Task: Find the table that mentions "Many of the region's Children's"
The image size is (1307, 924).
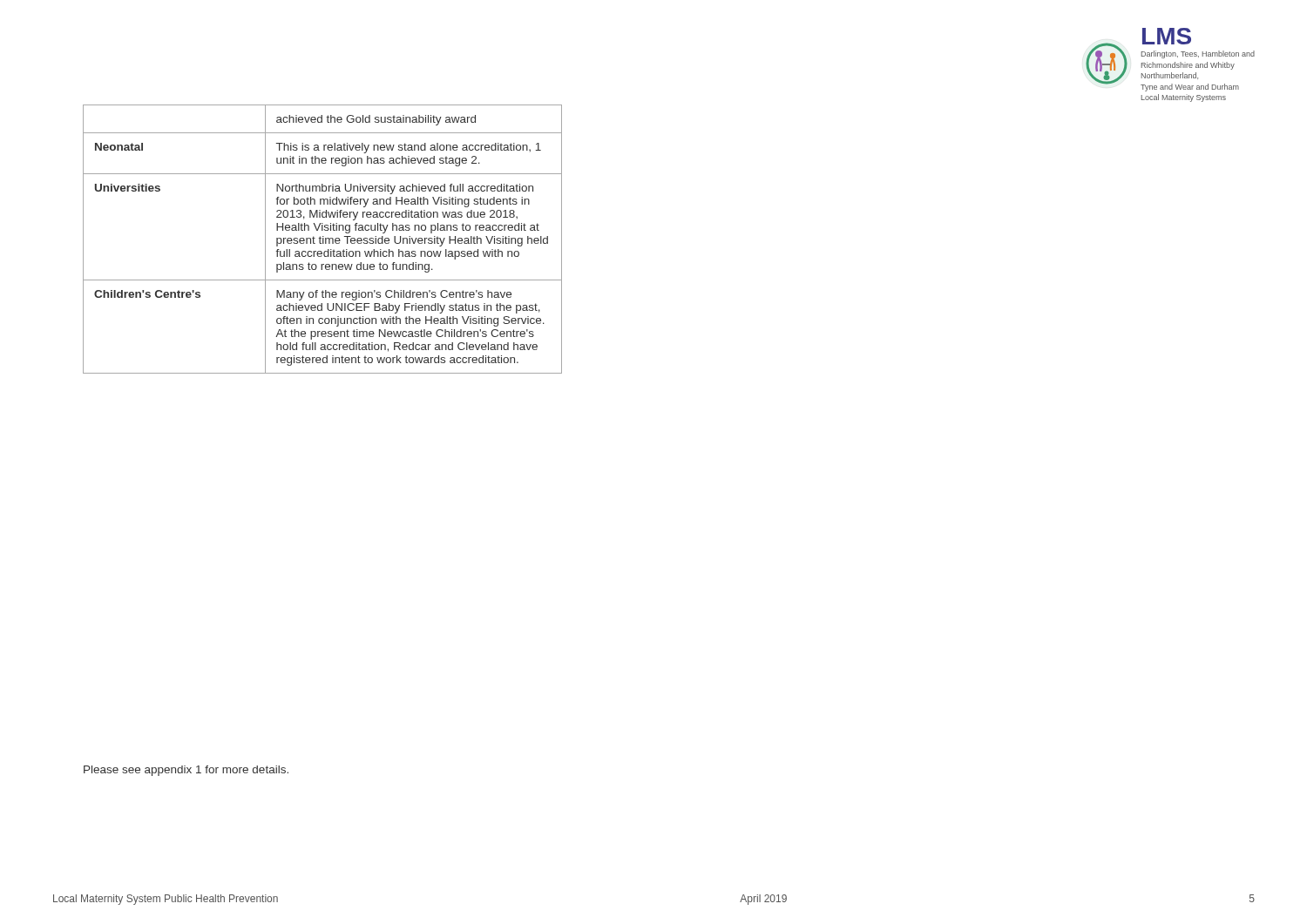Action: tap(322, 239)
